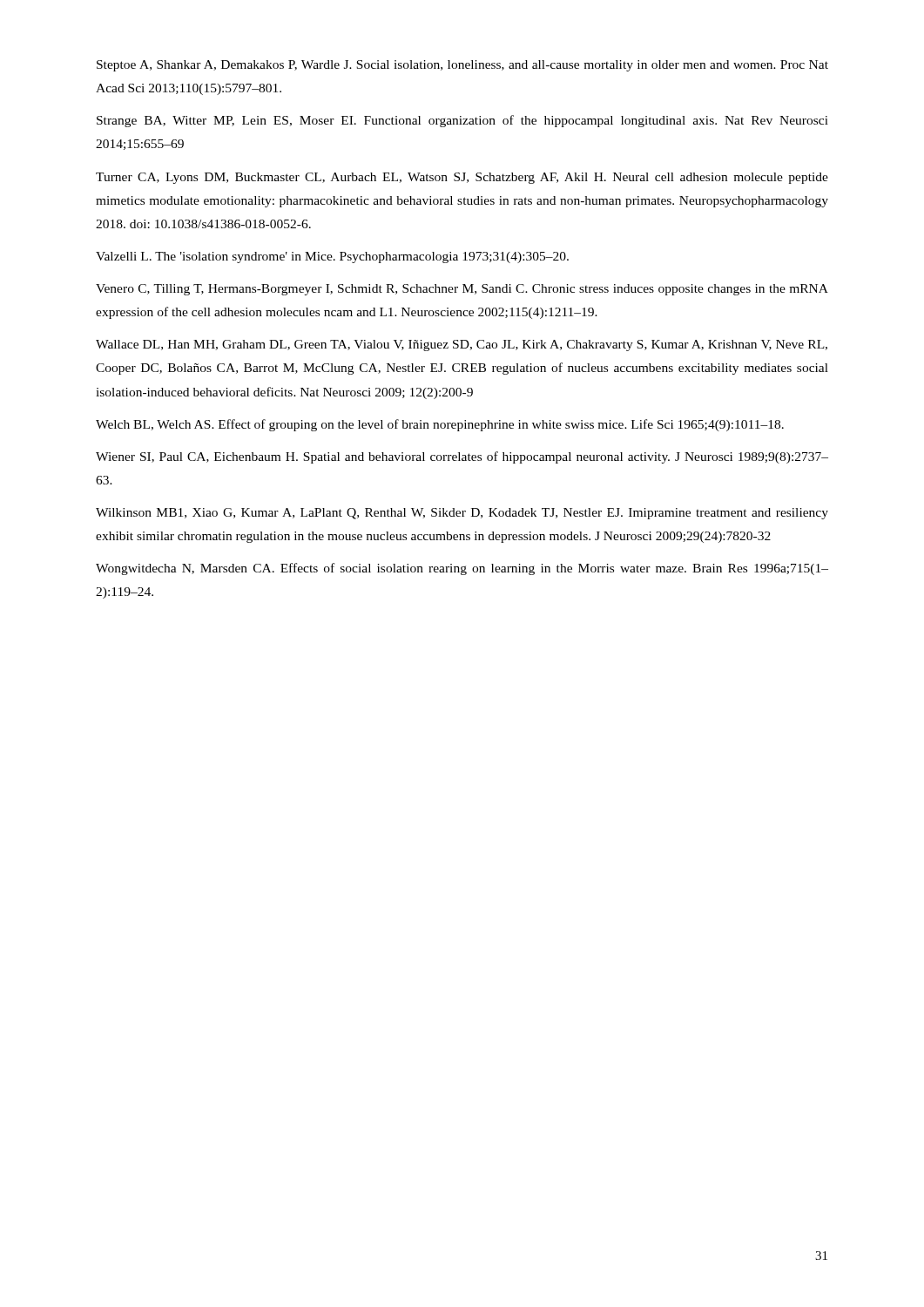The image size is (924, 1307).
Task: Navigate to the region starting "Venero C, Tilling T, Hermans-Borgmeyer I, Schmidt"
Action: point(462,300)
